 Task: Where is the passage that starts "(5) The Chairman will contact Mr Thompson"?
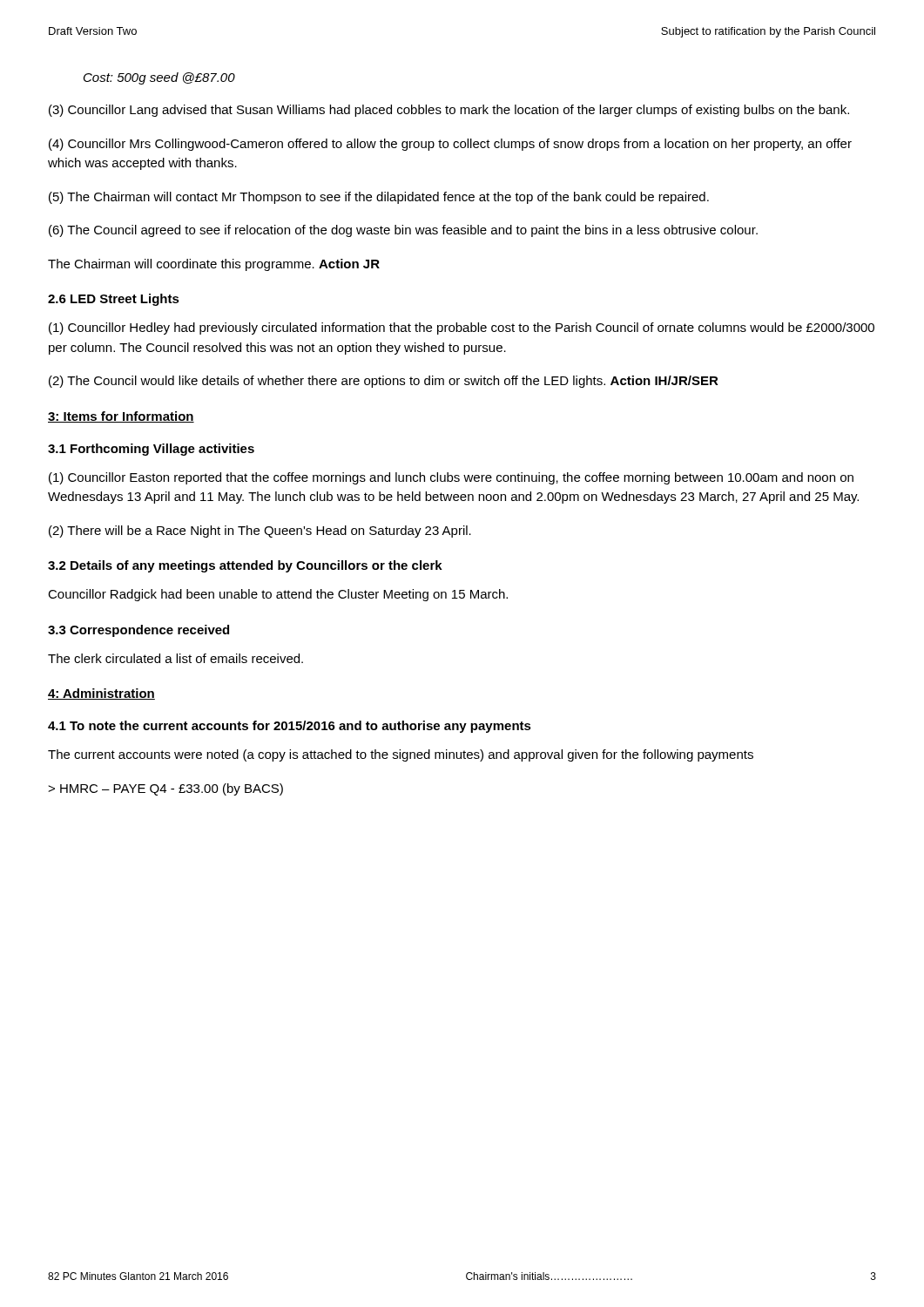[379, 196]
